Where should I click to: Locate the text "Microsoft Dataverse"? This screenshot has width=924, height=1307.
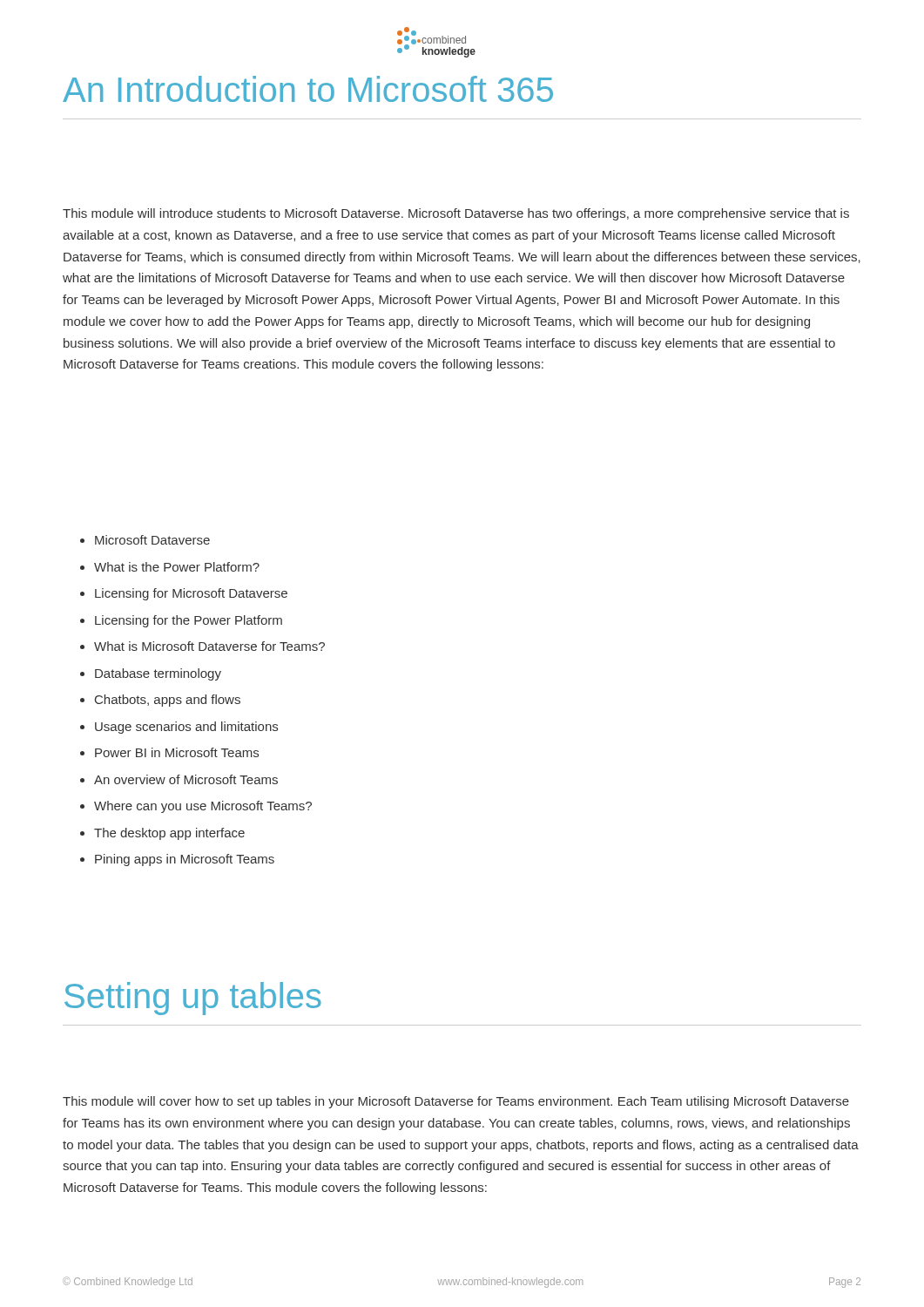(x=152, y=540)
